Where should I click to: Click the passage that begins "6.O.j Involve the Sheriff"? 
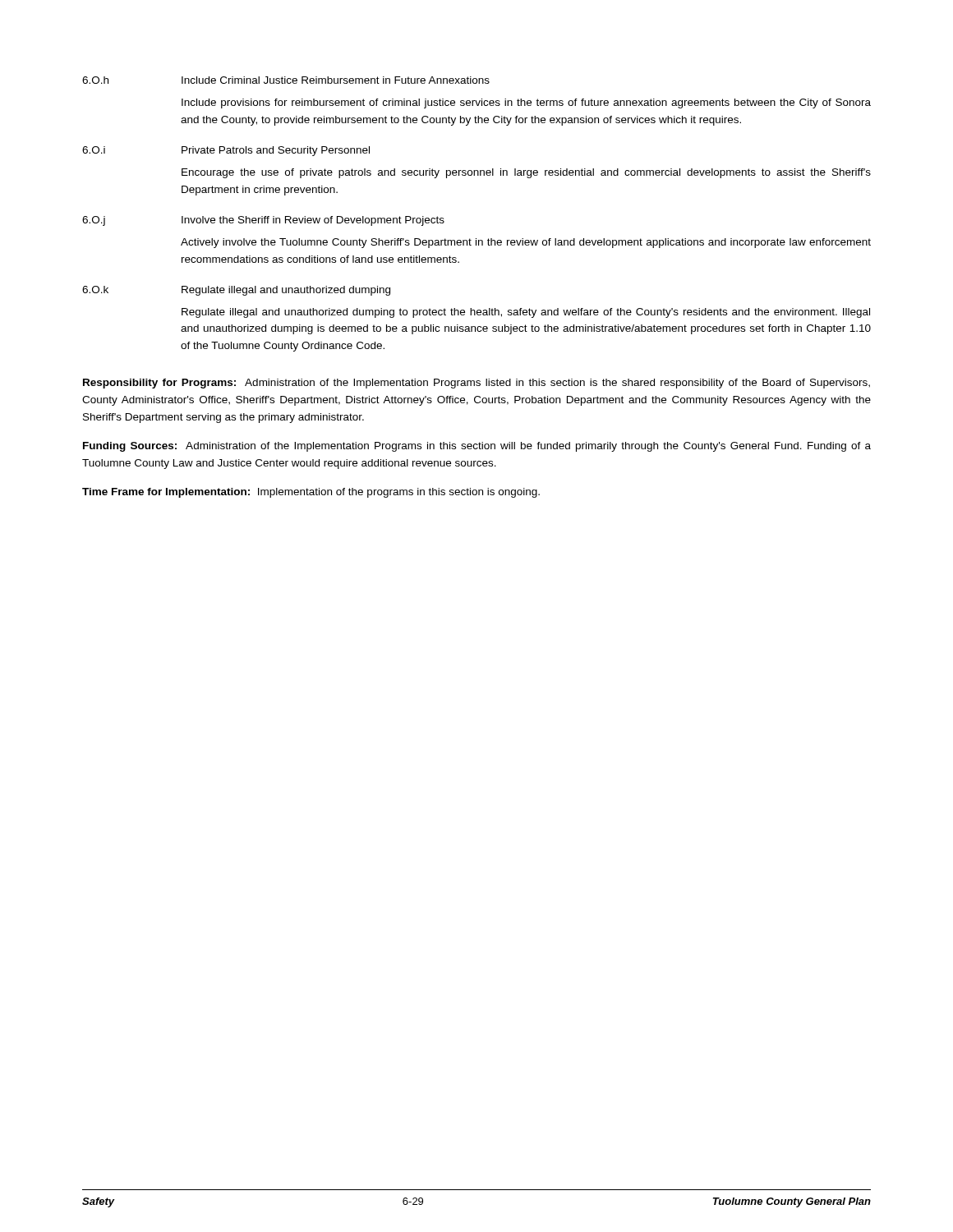[x=263, y=221]
